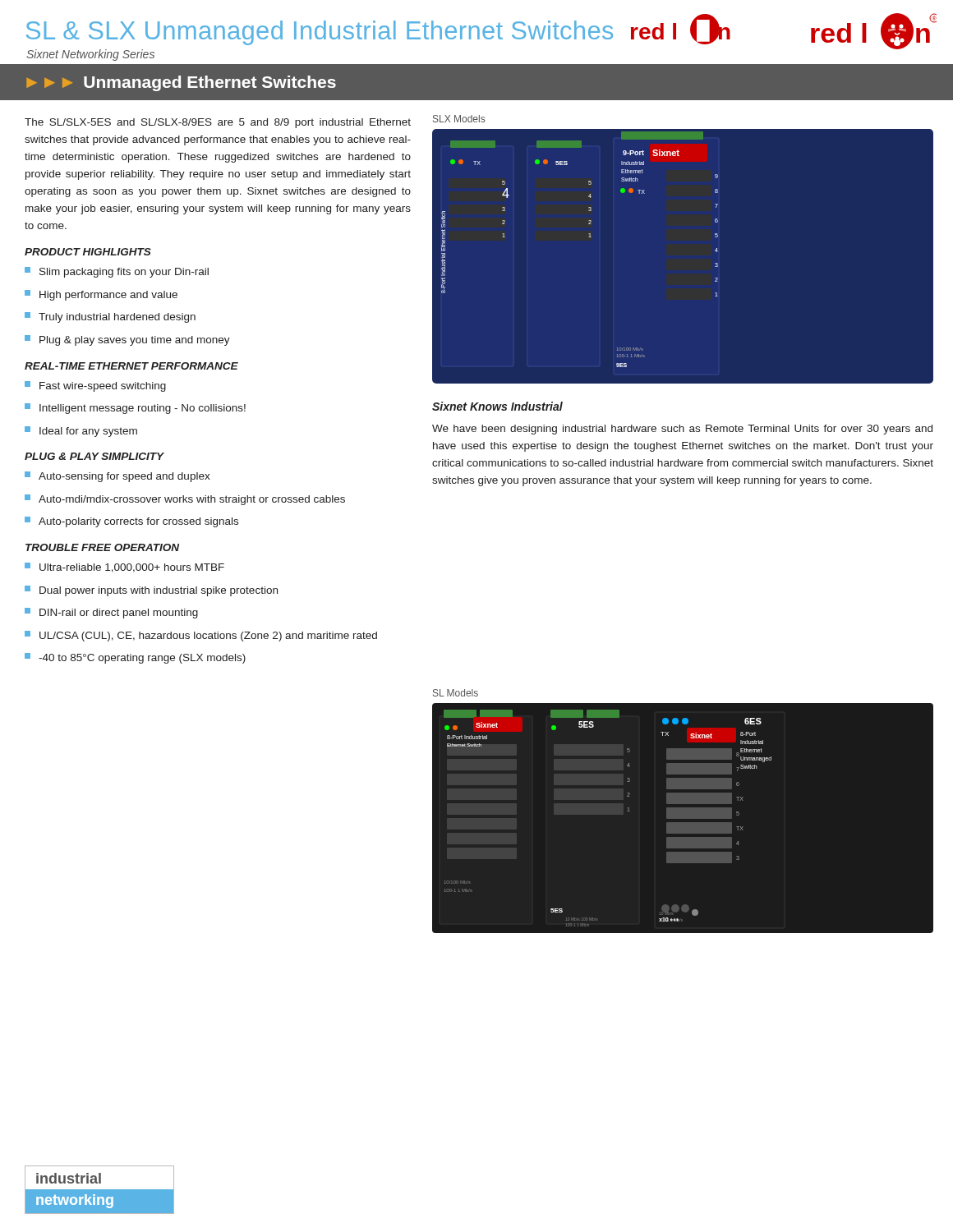Point to "SL Models"
Image resolution: width=953 pixels, height=1232 pixels.
pos(455,693)
